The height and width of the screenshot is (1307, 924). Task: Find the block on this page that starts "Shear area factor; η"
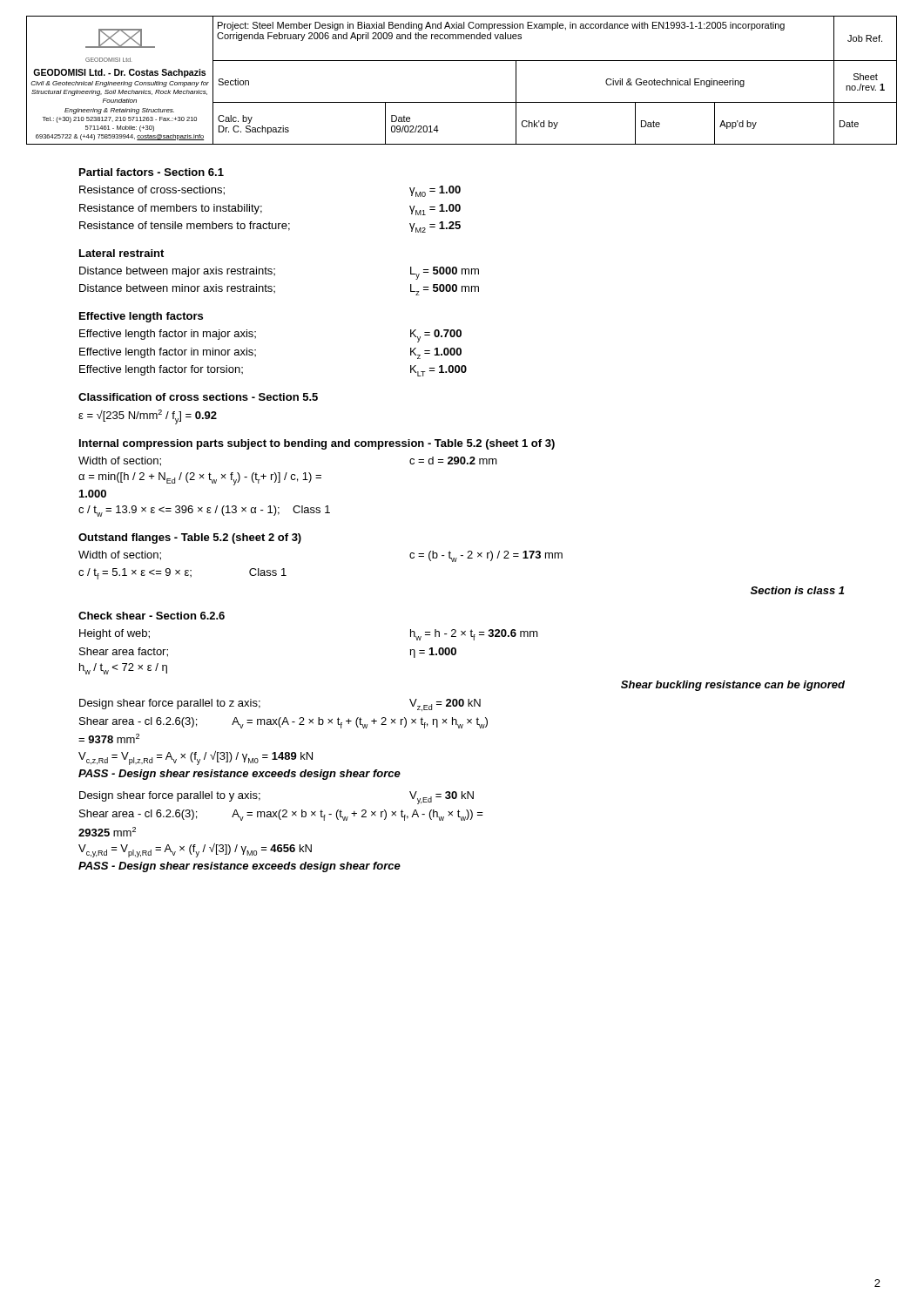pos(462,651)
